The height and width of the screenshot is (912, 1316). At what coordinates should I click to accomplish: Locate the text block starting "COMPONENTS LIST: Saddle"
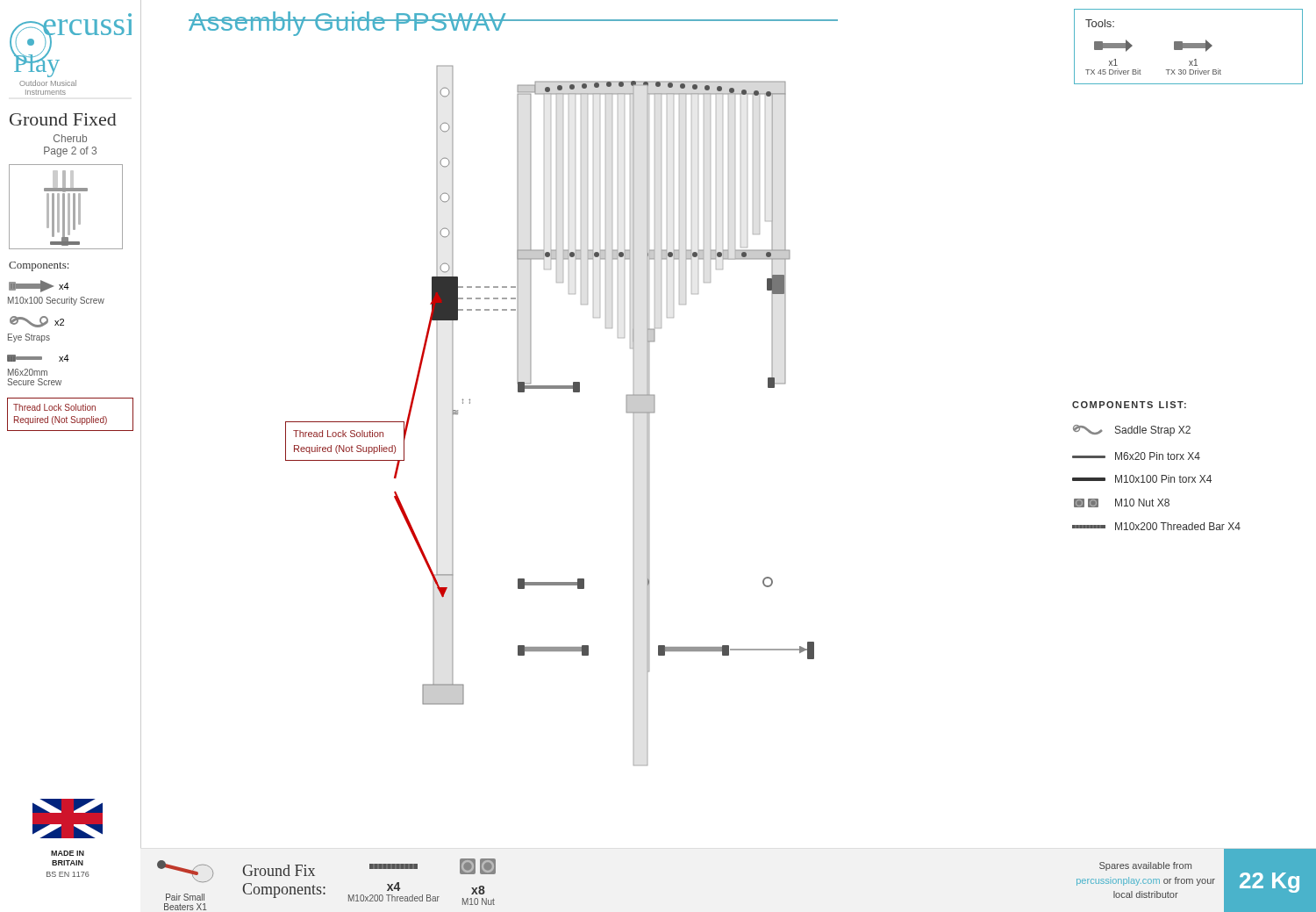1186,466
